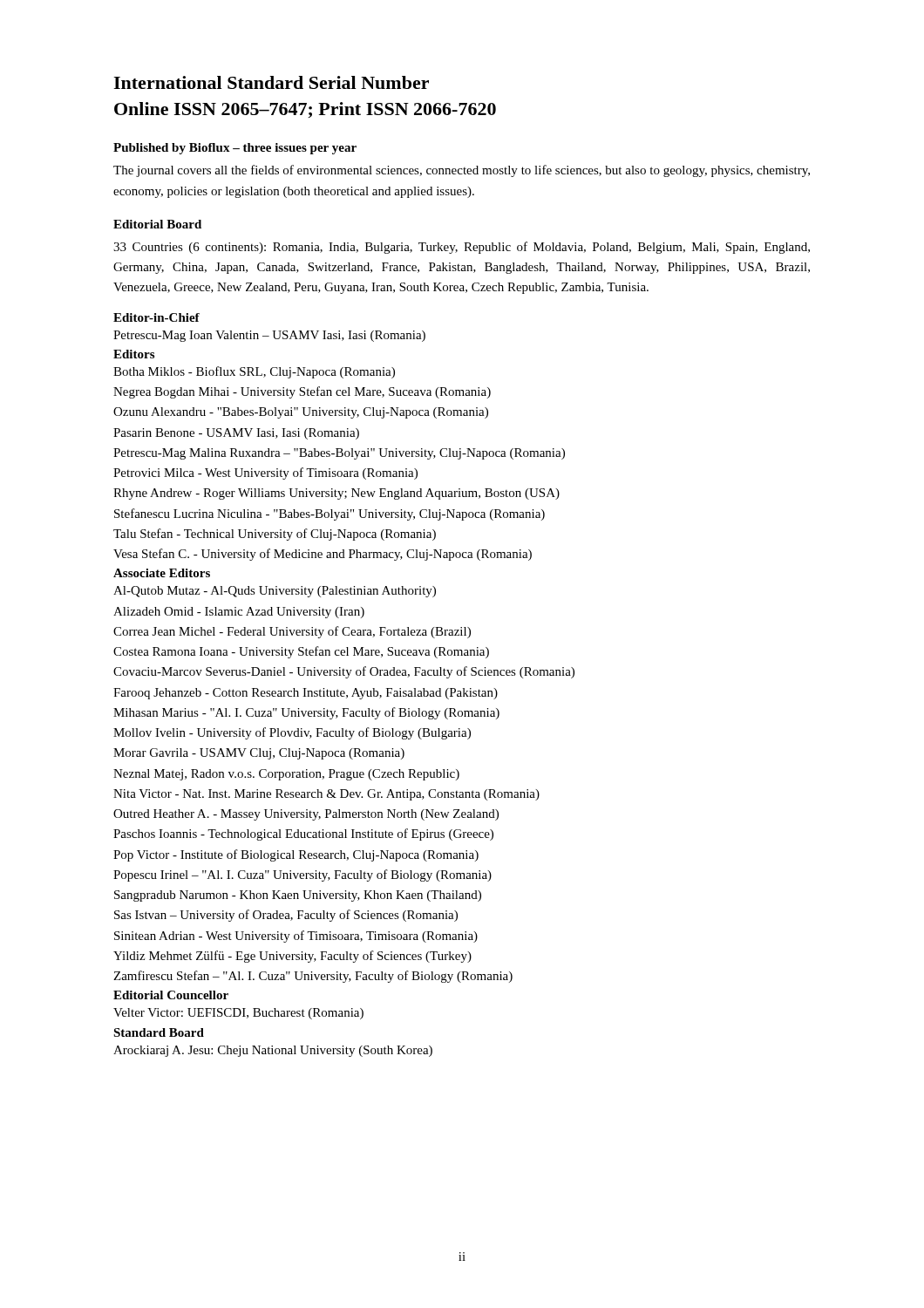The height and width of the screenshot is (1308, 924).
Task: Click the passage that begins "Al-Qutob Mutaz -"
Action: click(275, 591)
